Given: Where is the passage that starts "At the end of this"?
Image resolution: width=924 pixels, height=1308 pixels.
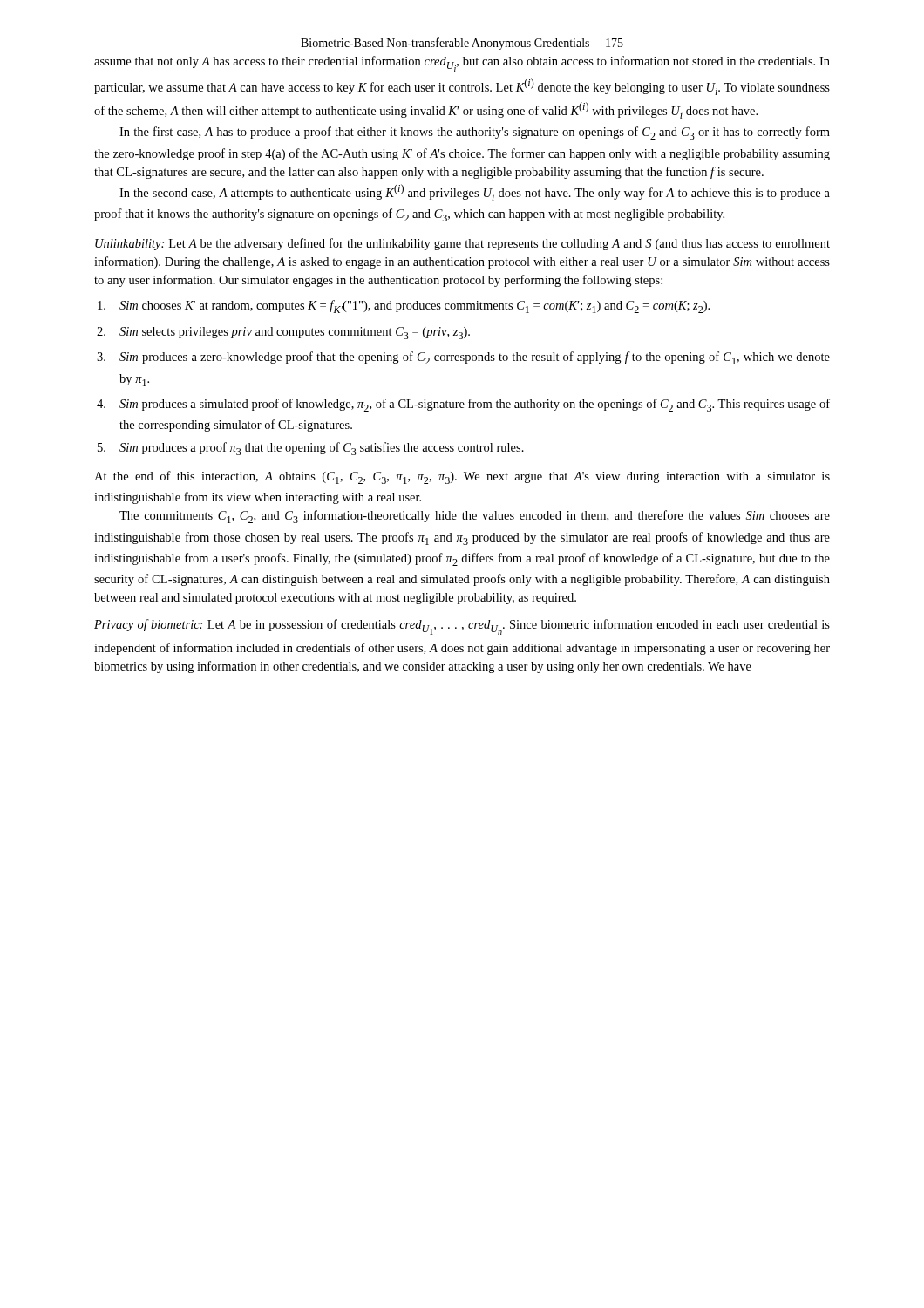Looking at the screenshot, I should pos(462,487).
